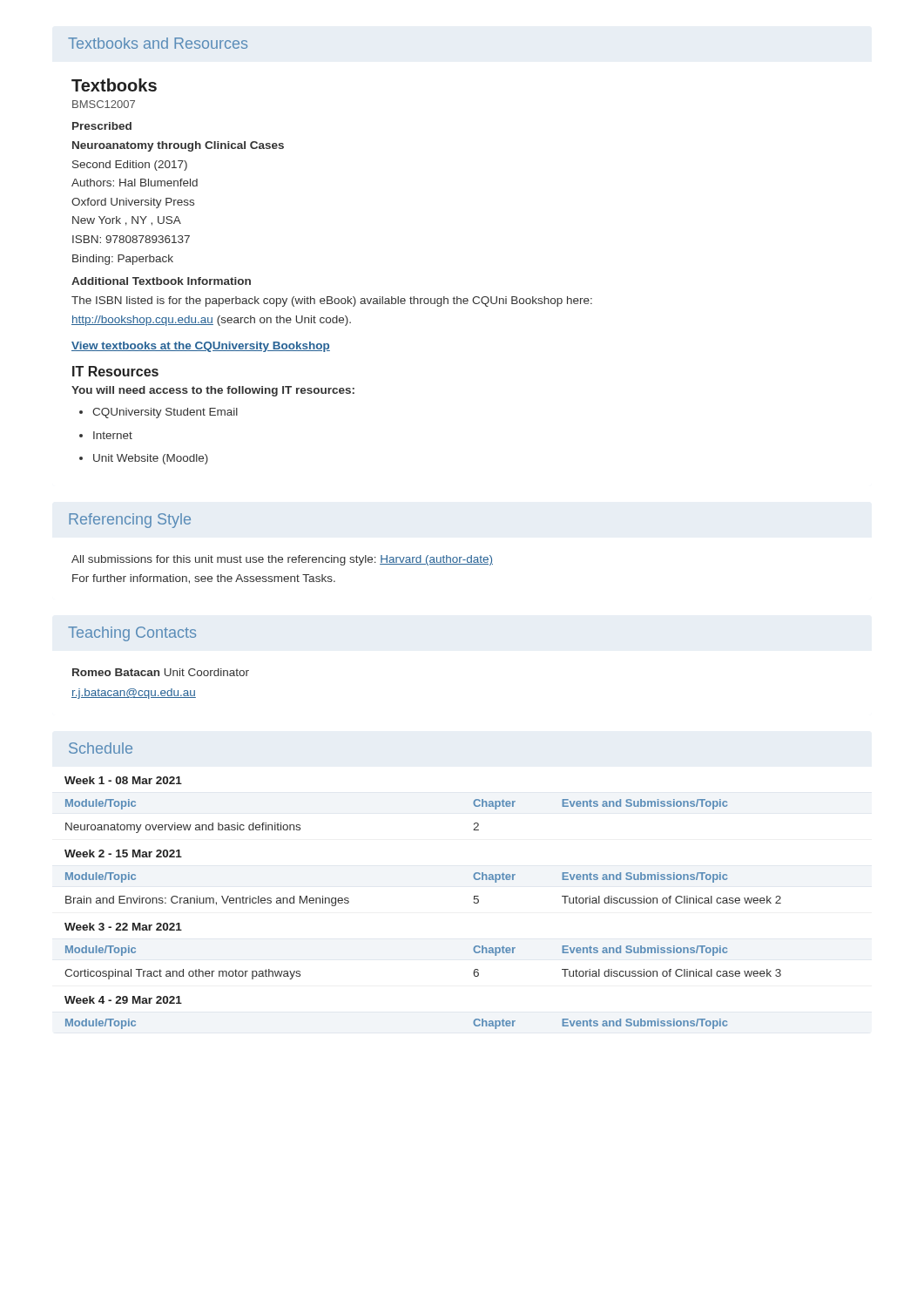Select the block starting "Additional Textbook Information"
The image size is (924, 1307).
[161, 281]
